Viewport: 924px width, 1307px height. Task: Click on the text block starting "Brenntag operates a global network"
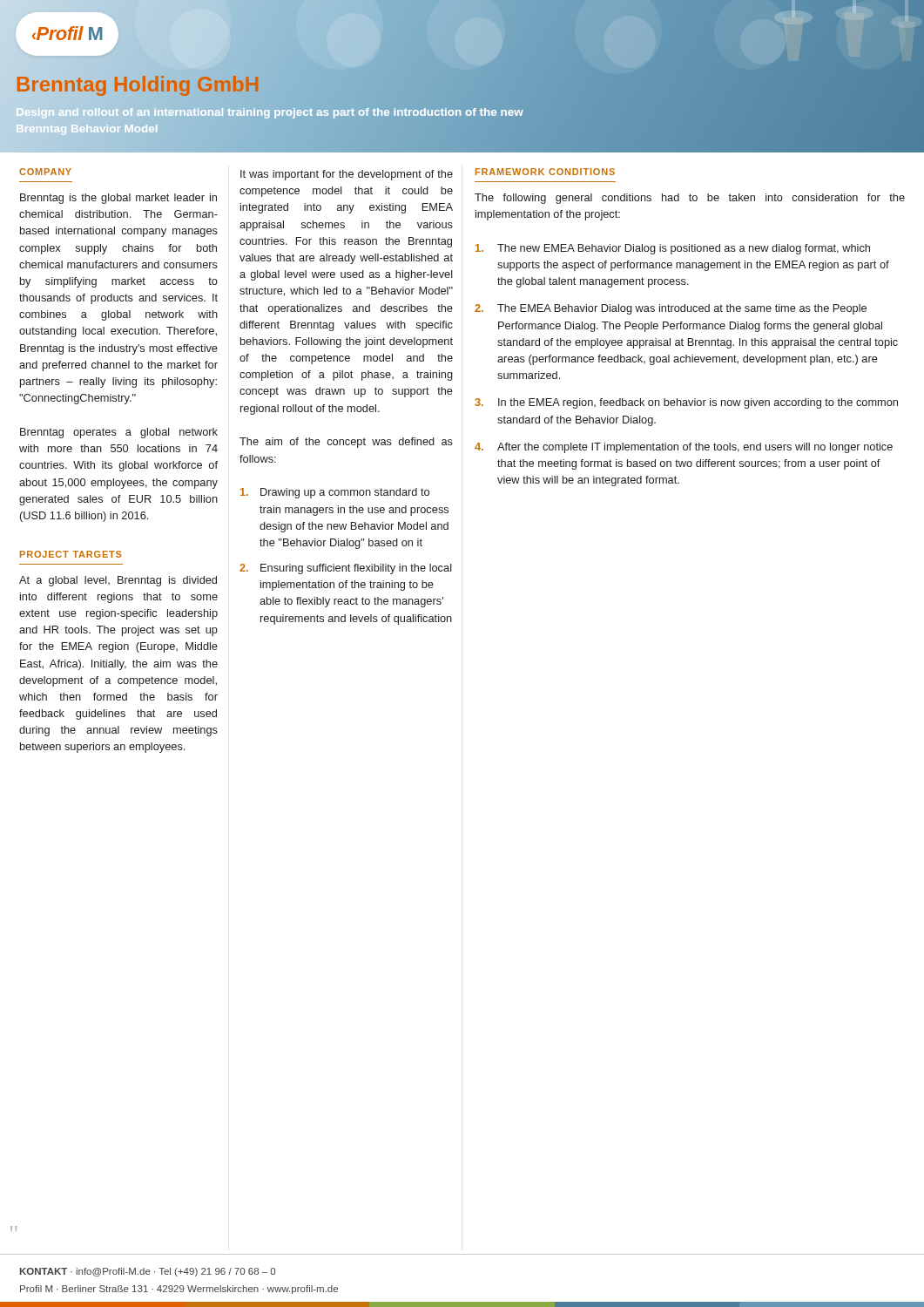coord(118,473)
